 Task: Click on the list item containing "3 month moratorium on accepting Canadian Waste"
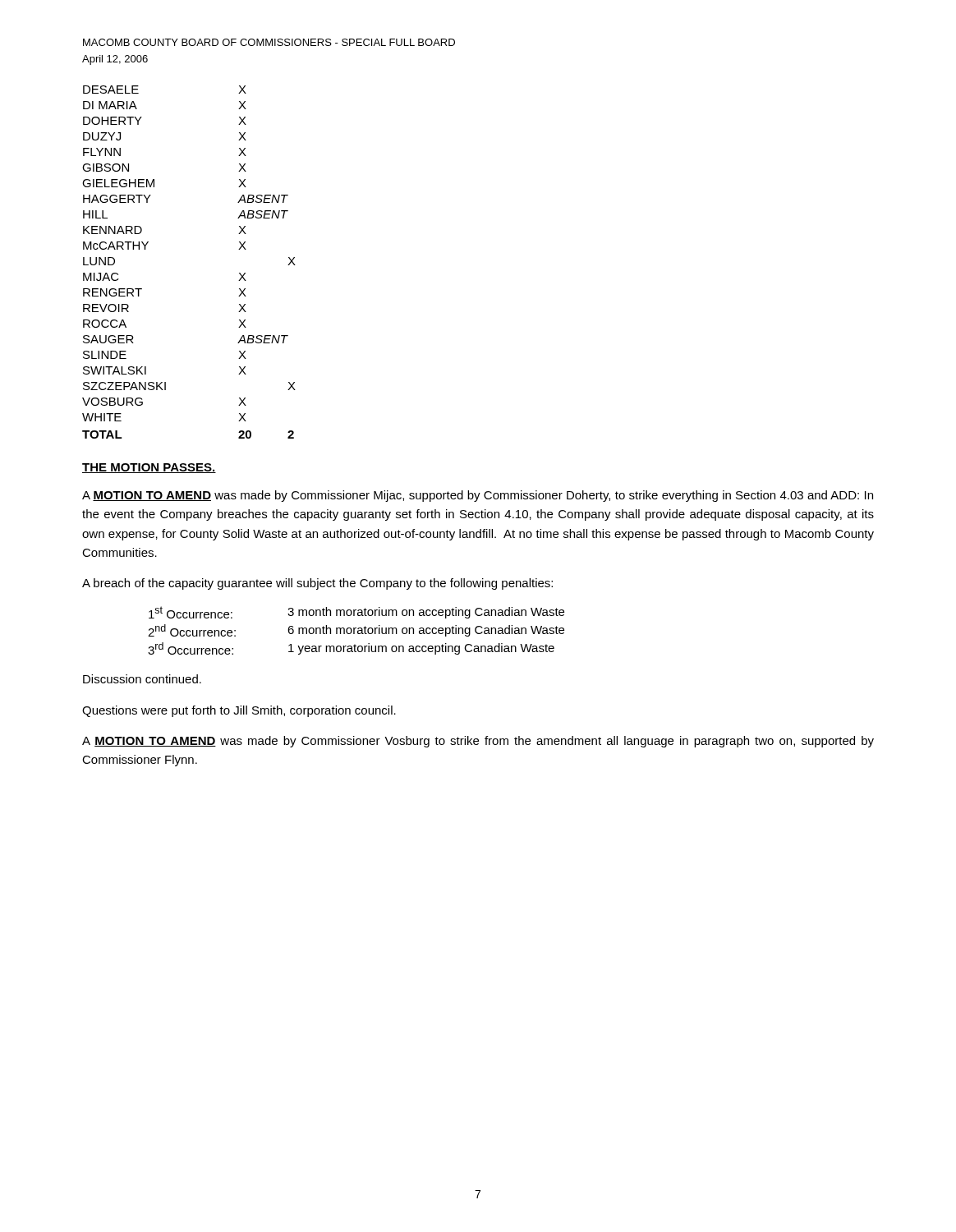point(426,612)
